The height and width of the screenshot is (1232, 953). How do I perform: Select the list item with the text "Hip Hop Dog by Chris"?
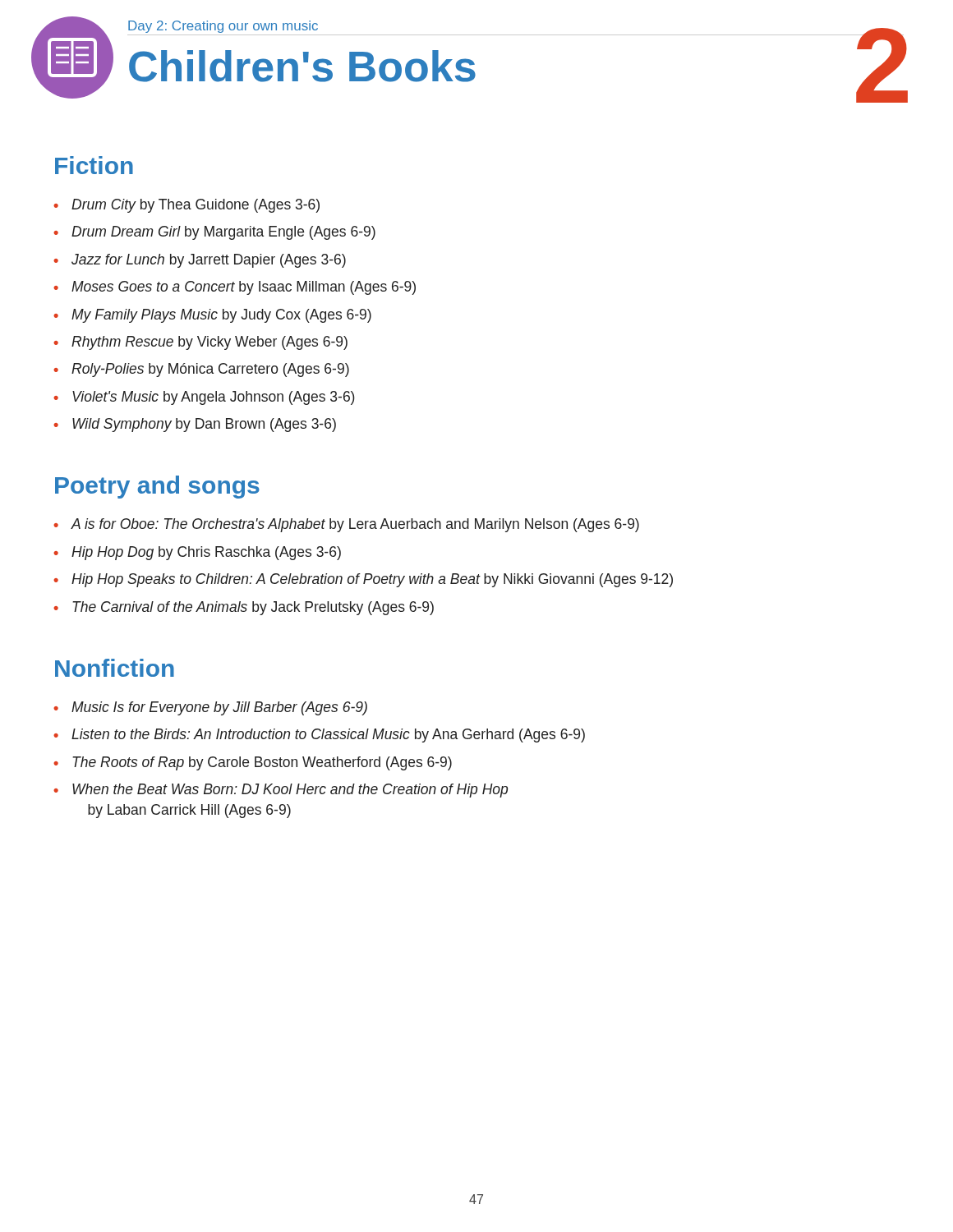[197, 553]
